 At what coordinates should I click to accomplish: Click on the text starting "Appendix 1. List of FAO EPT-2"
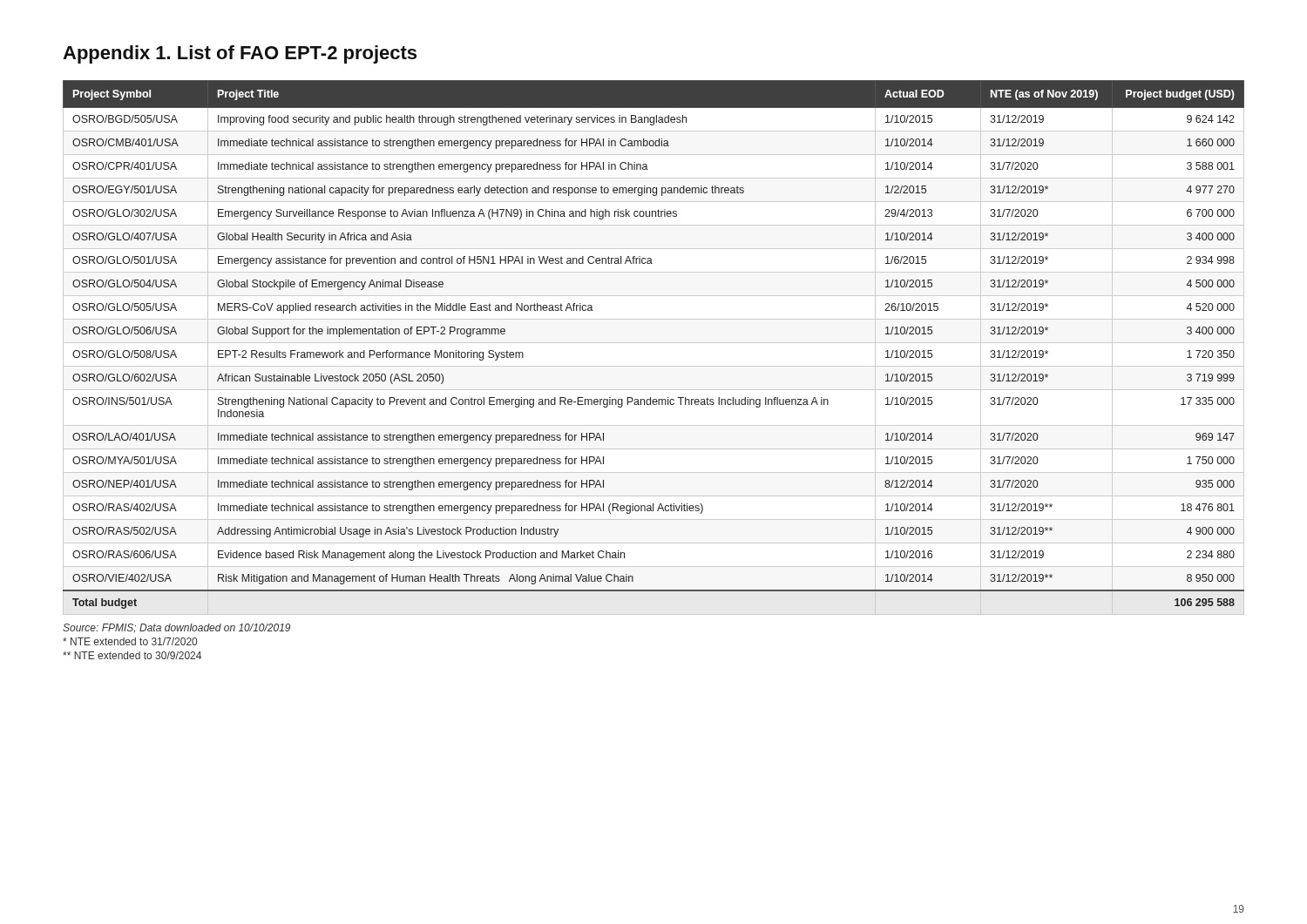[x=240, y=54]
